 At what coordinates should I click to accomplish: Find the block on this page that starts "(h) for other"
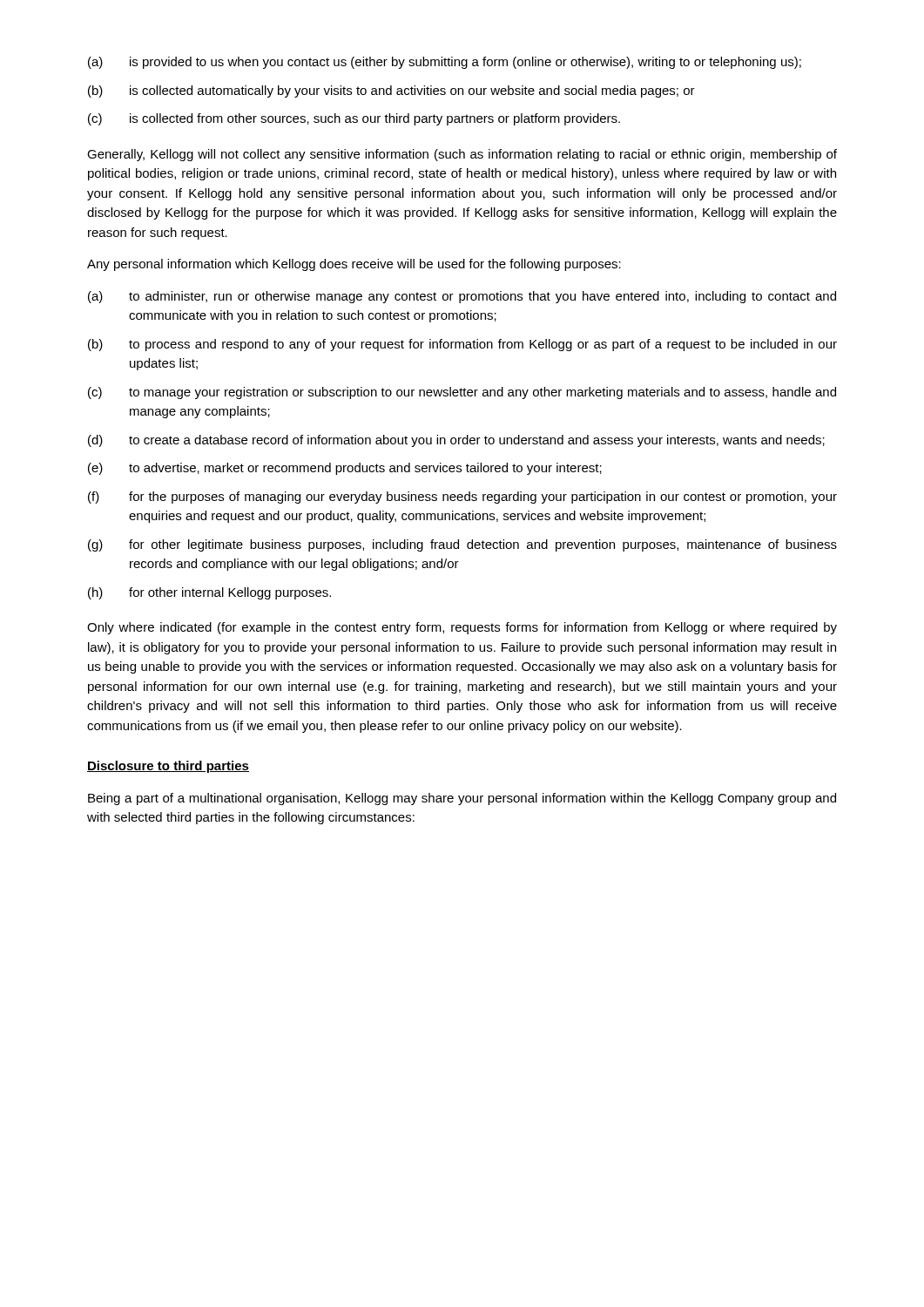[x=209, y=593]
